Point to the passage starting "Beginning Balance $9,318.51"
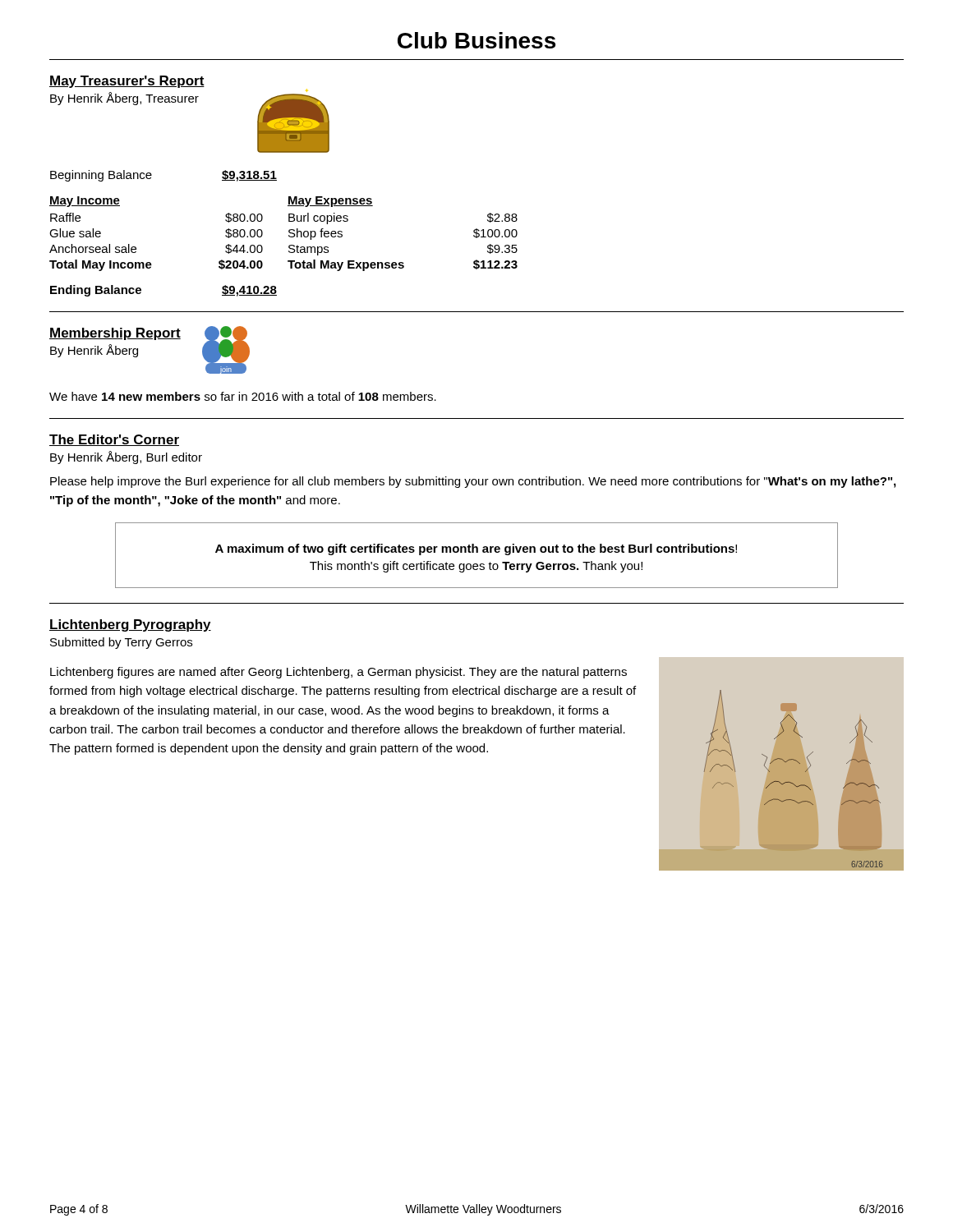953x1232 pixels. pyautogui.click(x=99, y=175)
